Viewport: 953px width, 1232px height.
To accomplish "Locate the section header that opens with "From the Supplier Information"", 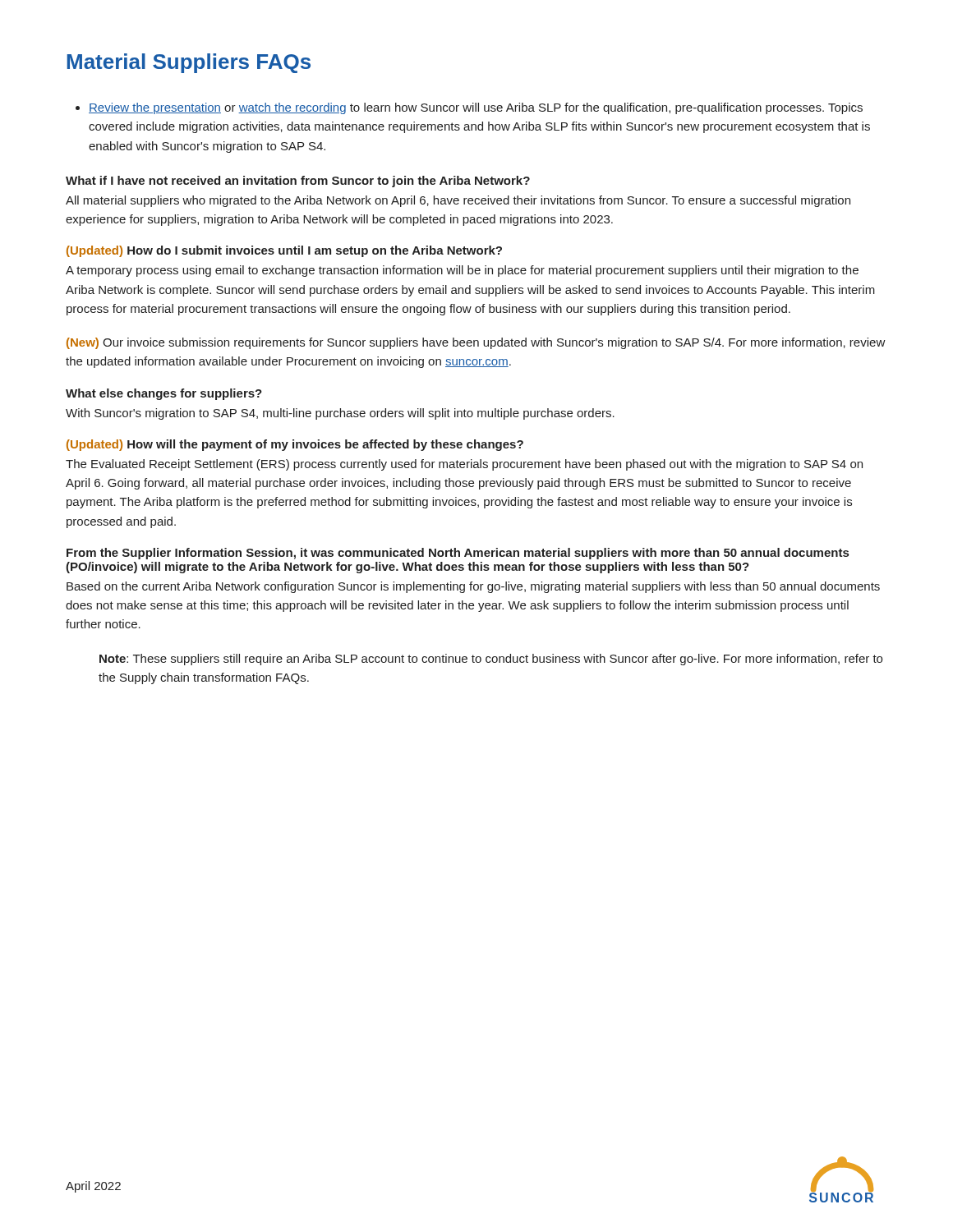I will pos(476,559).
